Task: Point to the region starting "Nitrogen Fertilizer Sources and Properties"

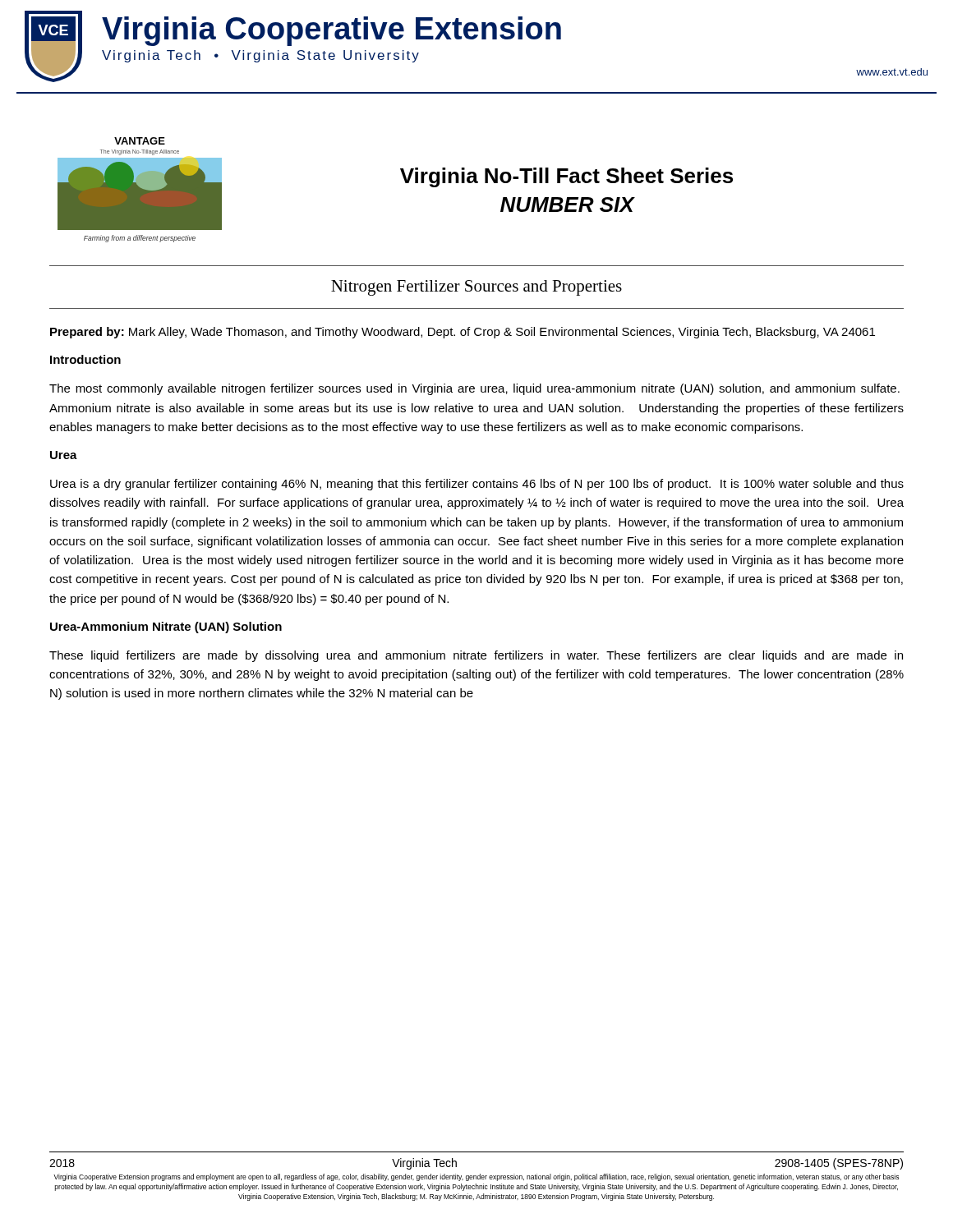Action: [476, 286]
